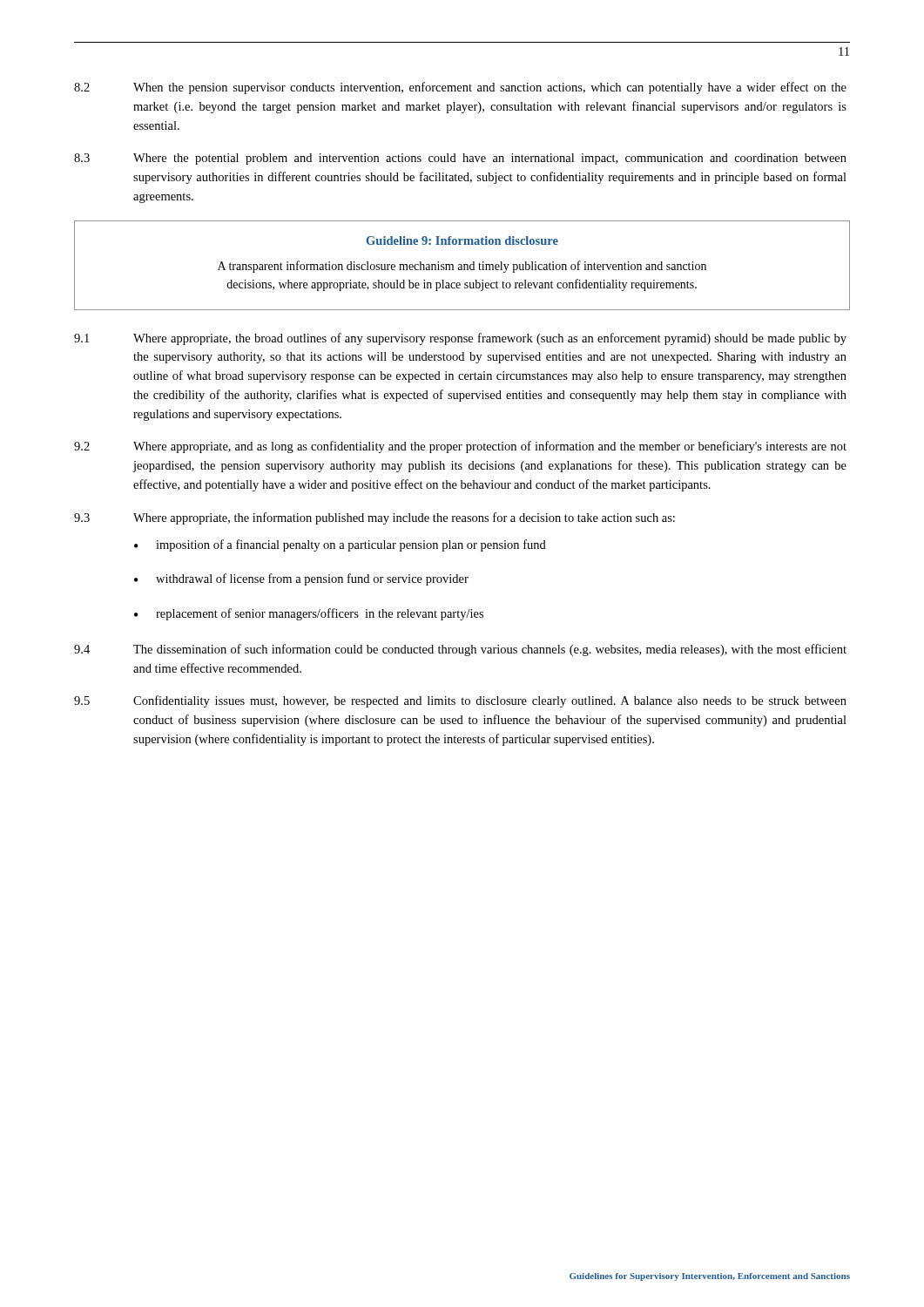924x1307 pixels.
Task: Point to "Guideline 9: Information disclosure"
Action: 462,240
